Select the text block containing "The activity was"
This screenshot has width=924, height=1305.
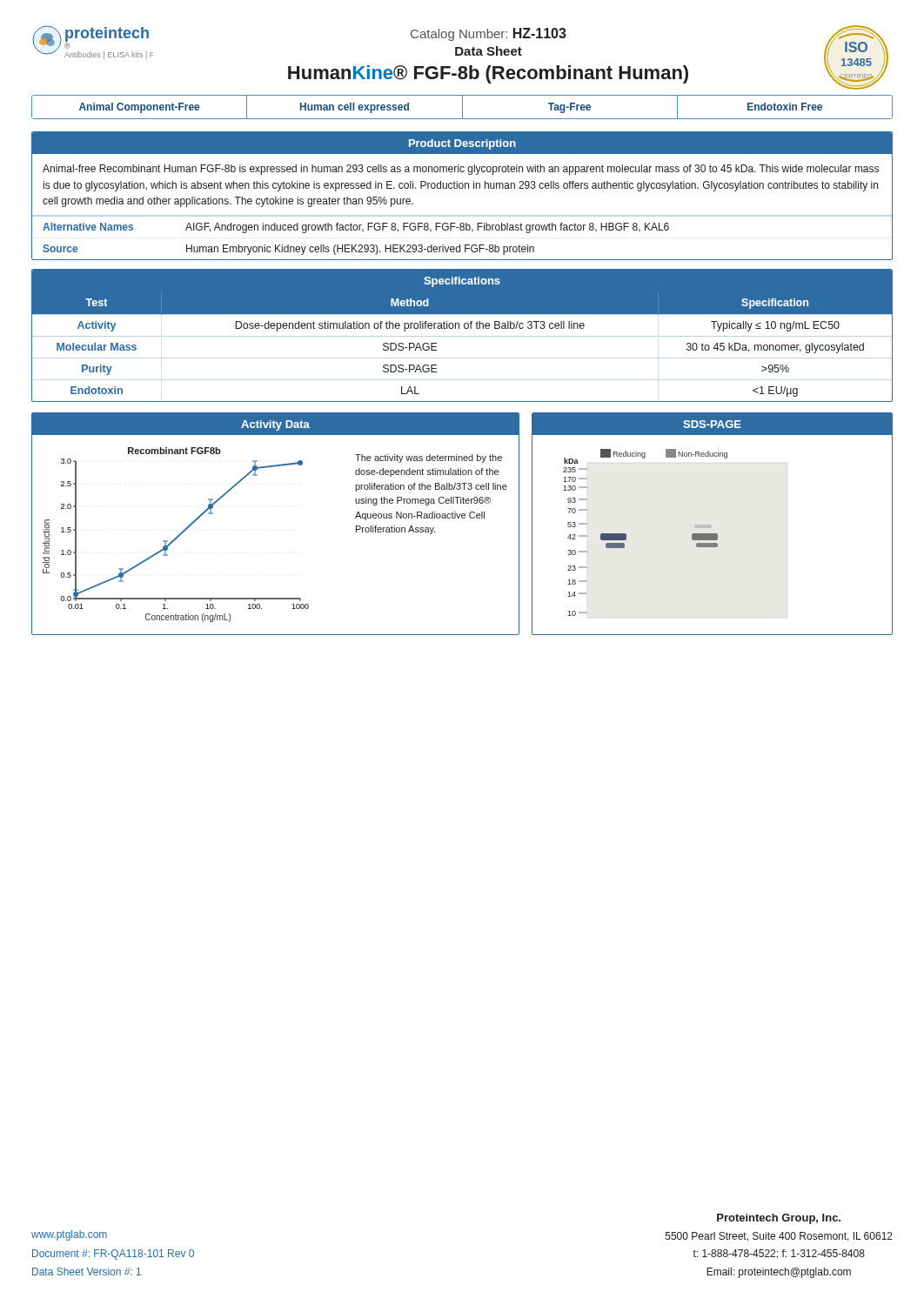[431, 493]
